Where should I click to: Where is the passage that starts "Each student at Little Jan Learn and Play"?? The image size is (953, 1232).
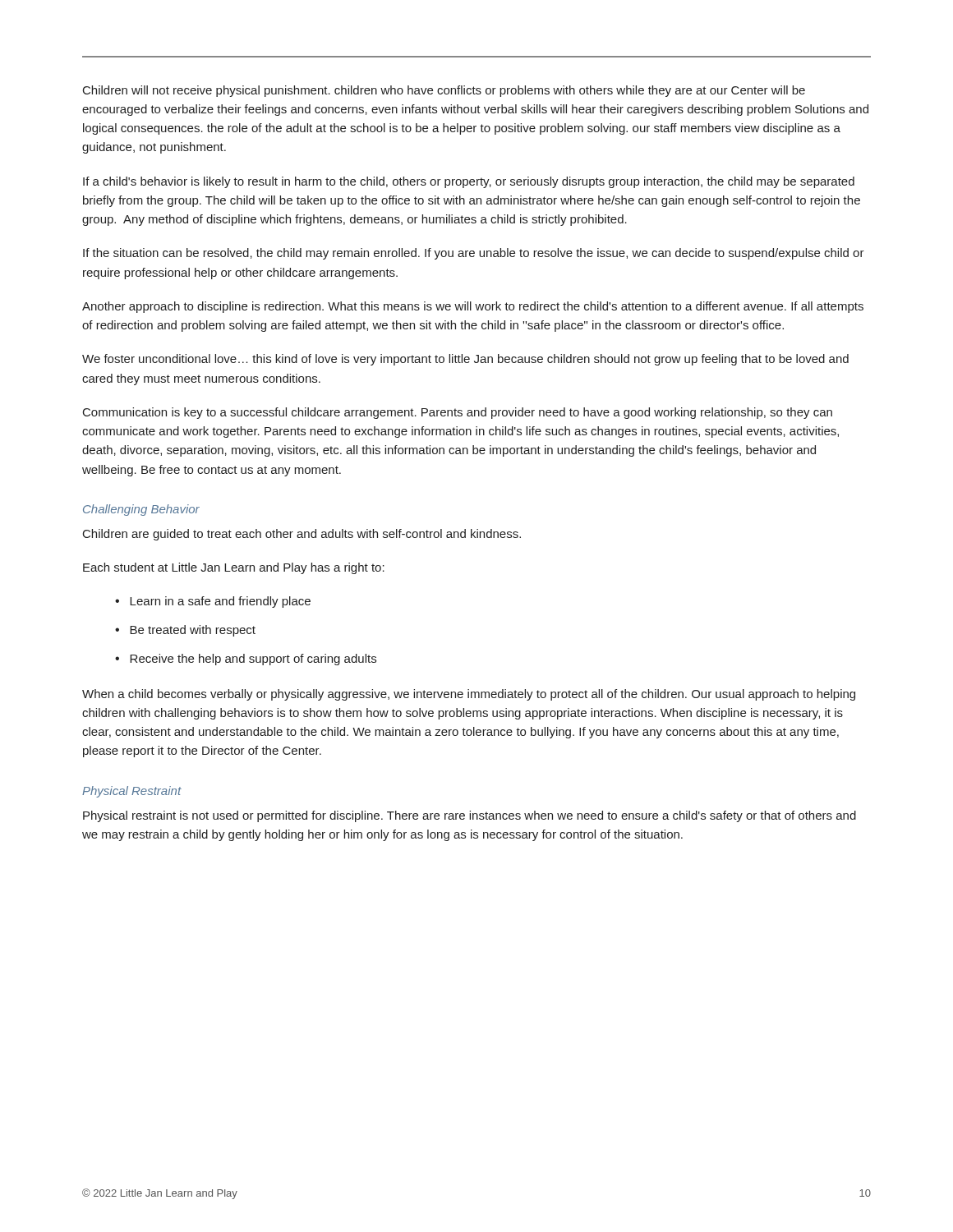pyautogui.click(x=234, y=567)
